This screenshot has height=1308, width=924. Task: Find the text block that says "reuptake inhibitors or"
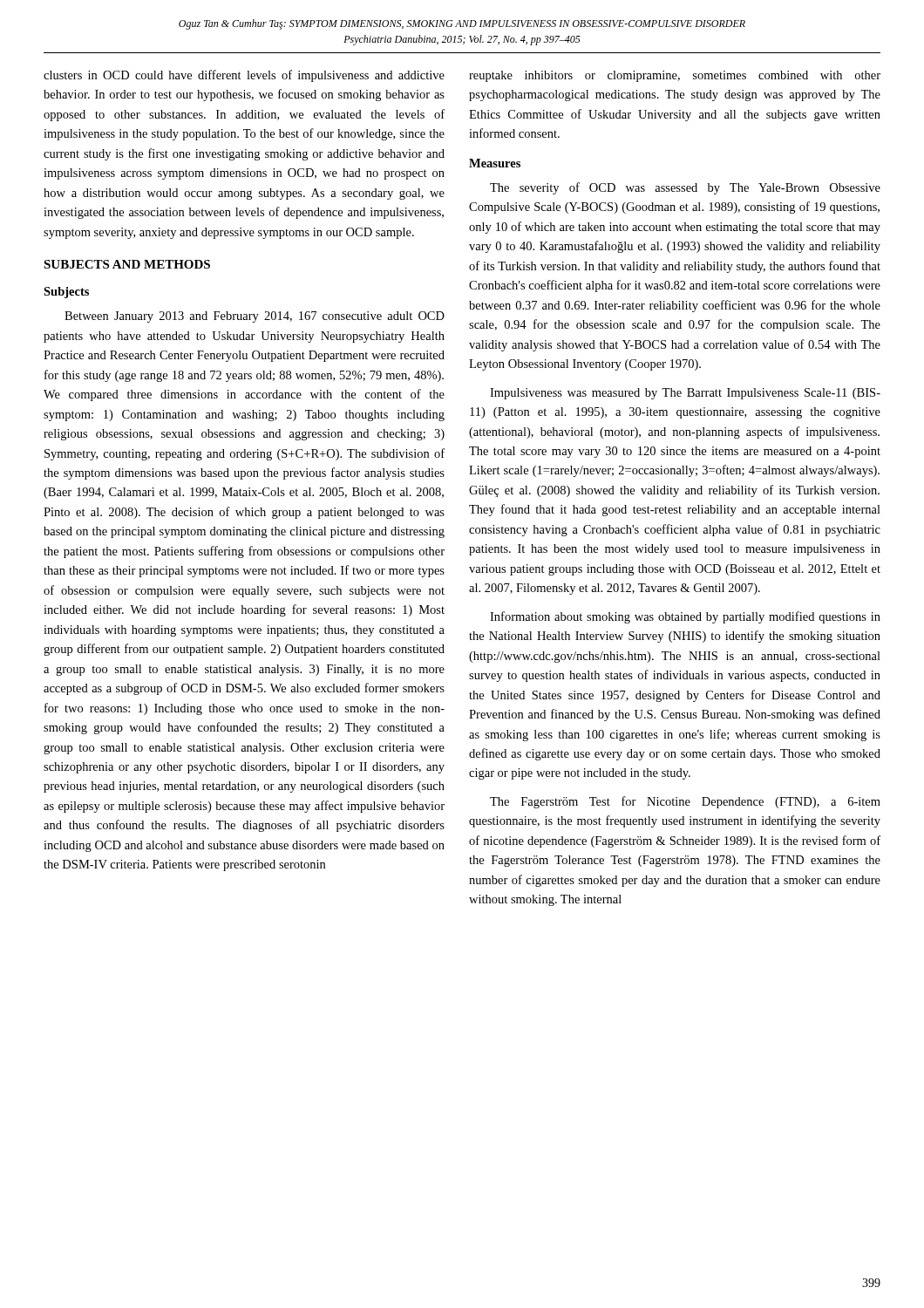point(675,105)
